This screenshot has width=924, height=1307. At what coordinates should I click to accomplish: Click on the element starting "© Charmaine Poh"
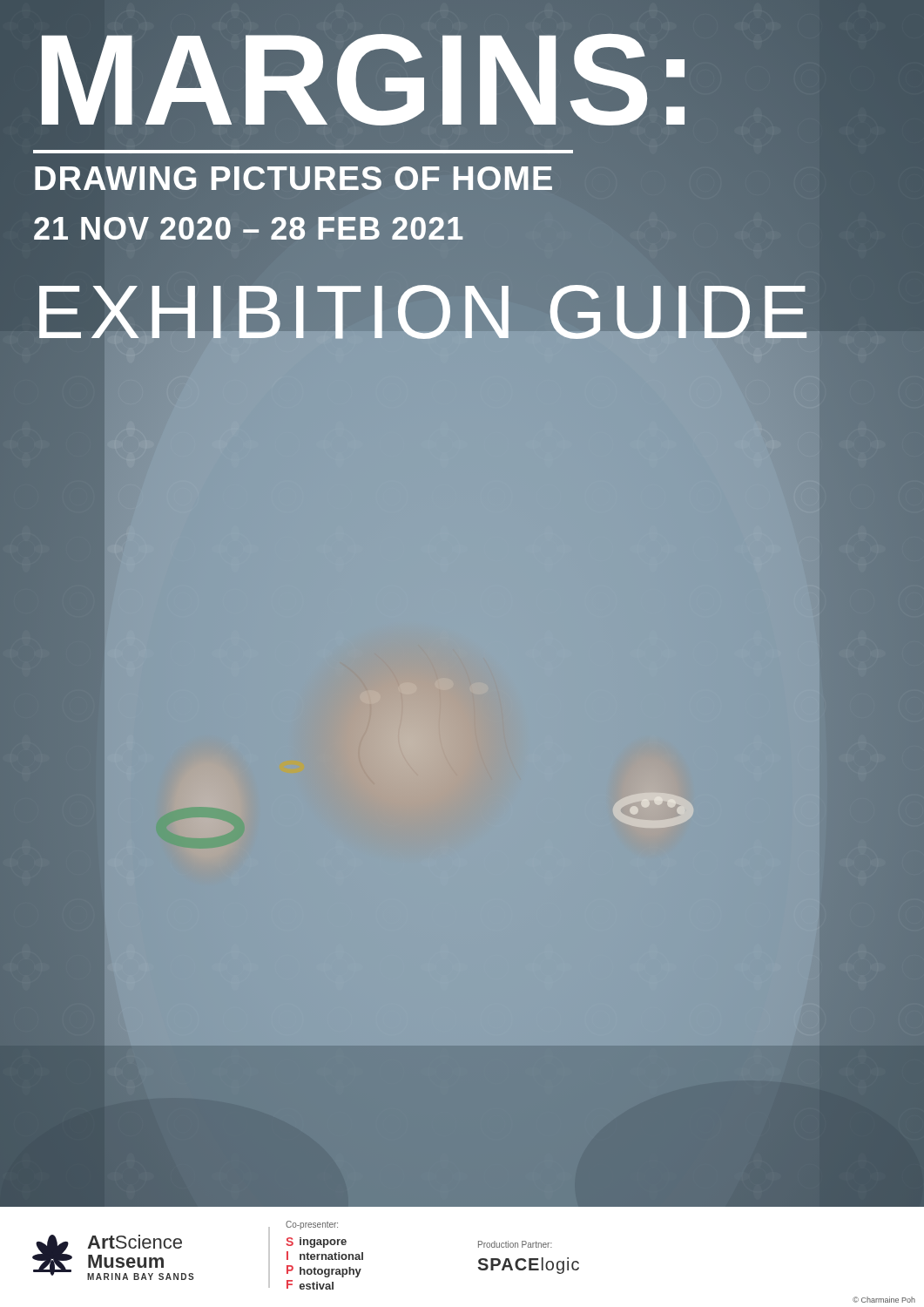884,1300
